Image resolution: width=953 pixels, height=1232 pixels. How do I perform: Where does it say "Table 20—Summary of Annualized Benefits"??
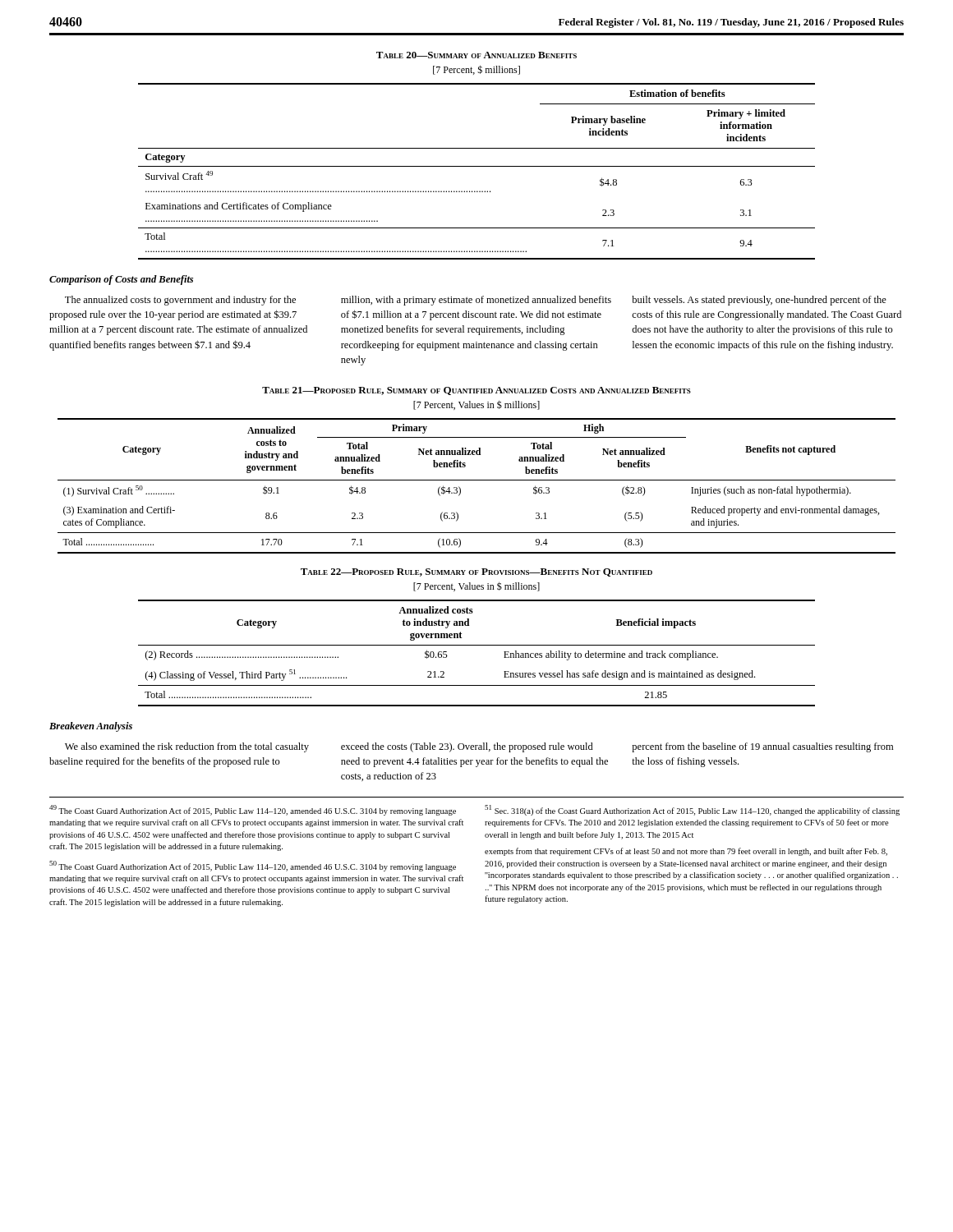click(x=476, y=55)
